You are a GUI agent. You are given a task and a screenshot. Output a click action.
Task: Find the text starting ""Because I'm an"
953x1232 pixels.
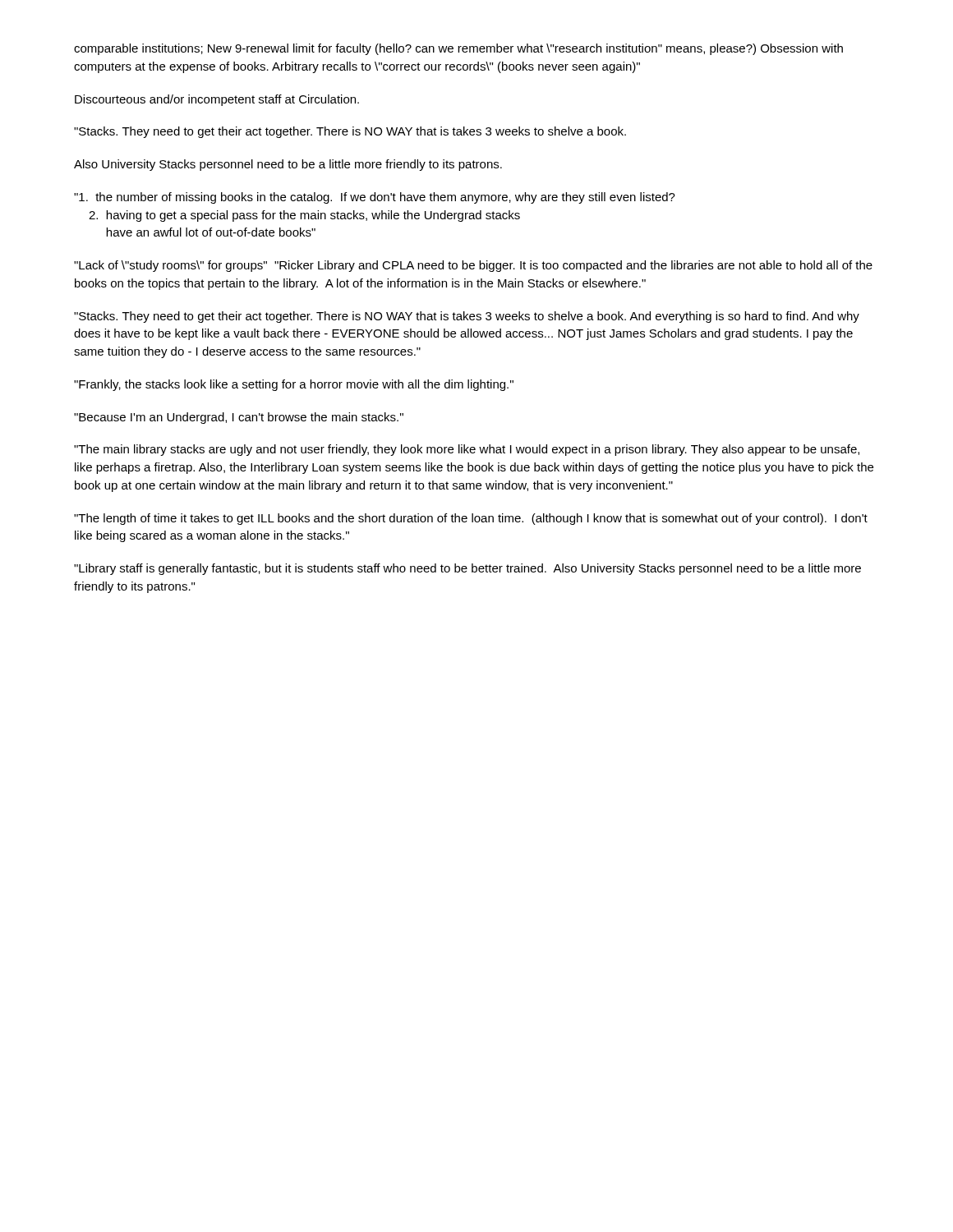[x=239, y=416]
